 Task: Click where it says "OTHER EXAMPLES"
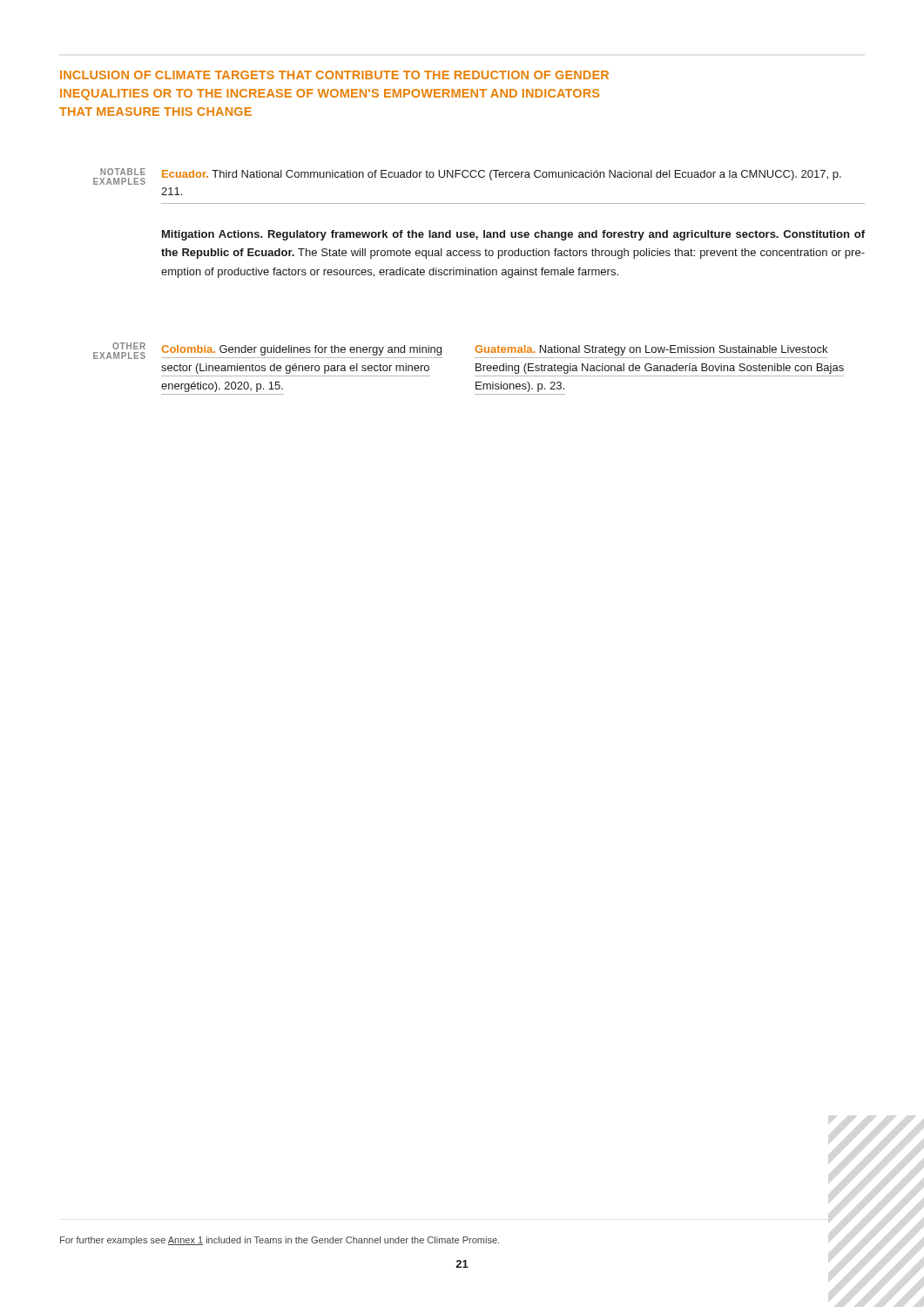tap(103, 351)
